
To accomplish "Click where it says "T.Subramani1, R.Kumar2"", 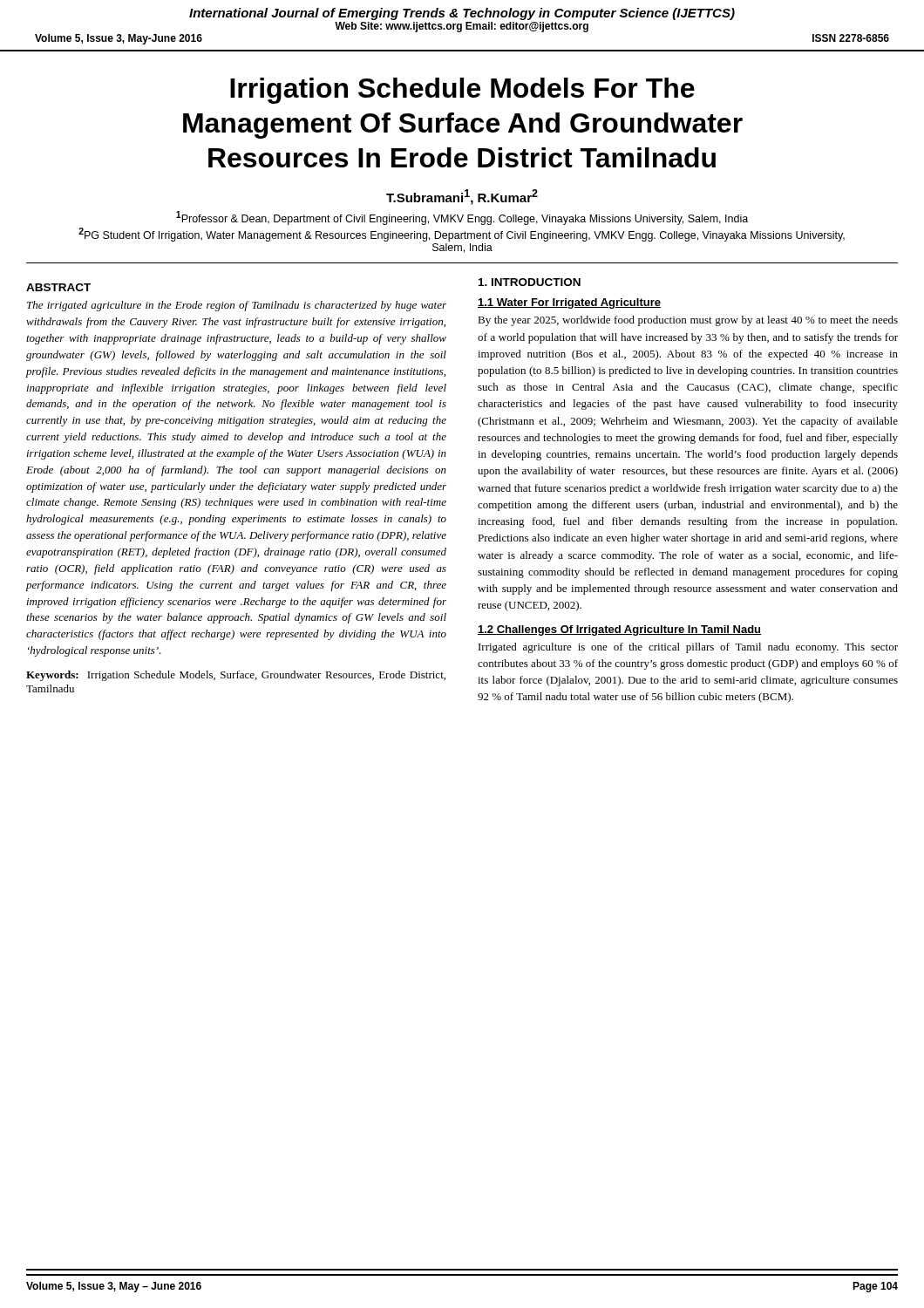I will pos(462,196).
